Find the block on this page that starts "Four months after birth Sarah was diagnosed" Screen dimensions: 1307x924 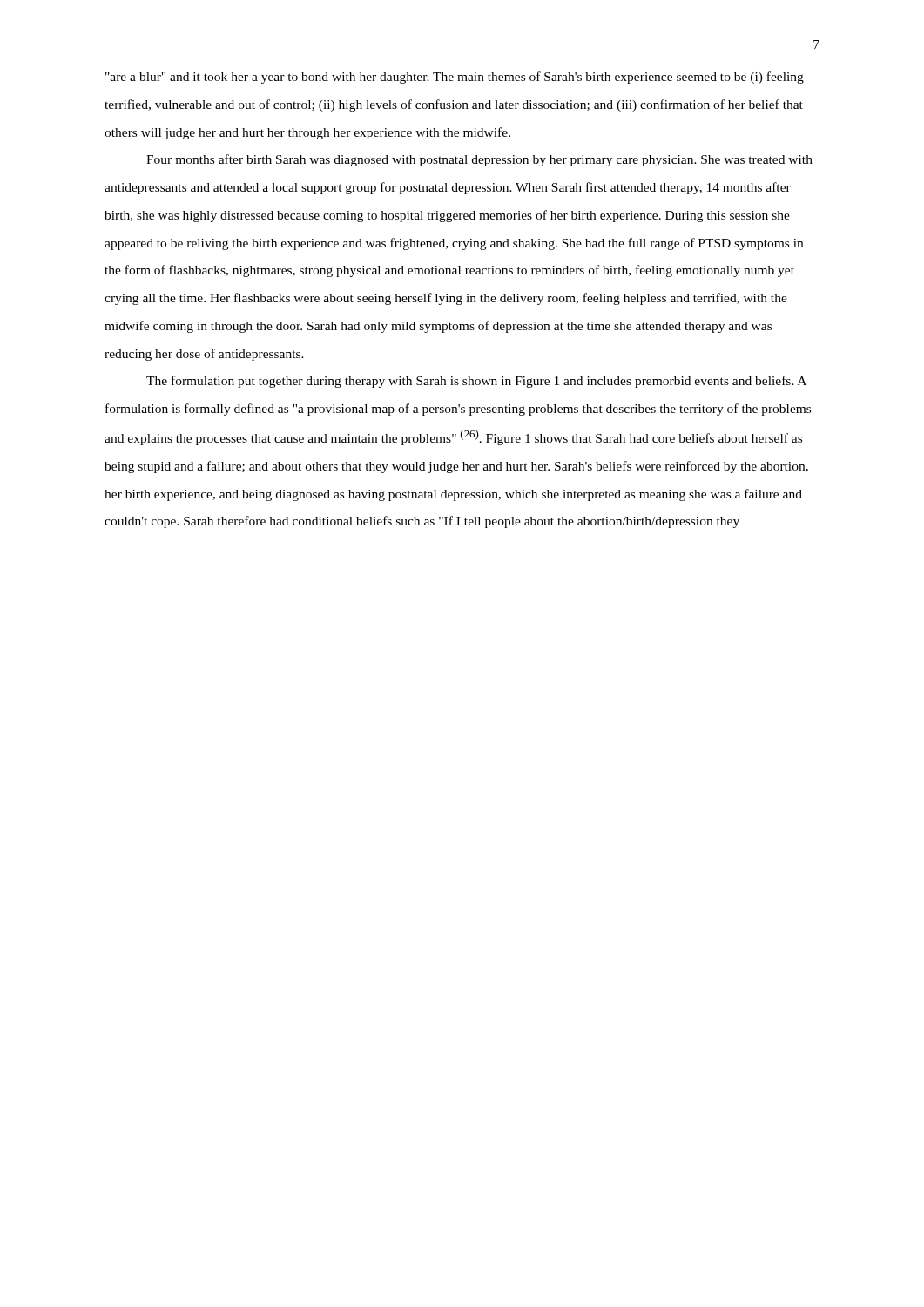(462, 256)
